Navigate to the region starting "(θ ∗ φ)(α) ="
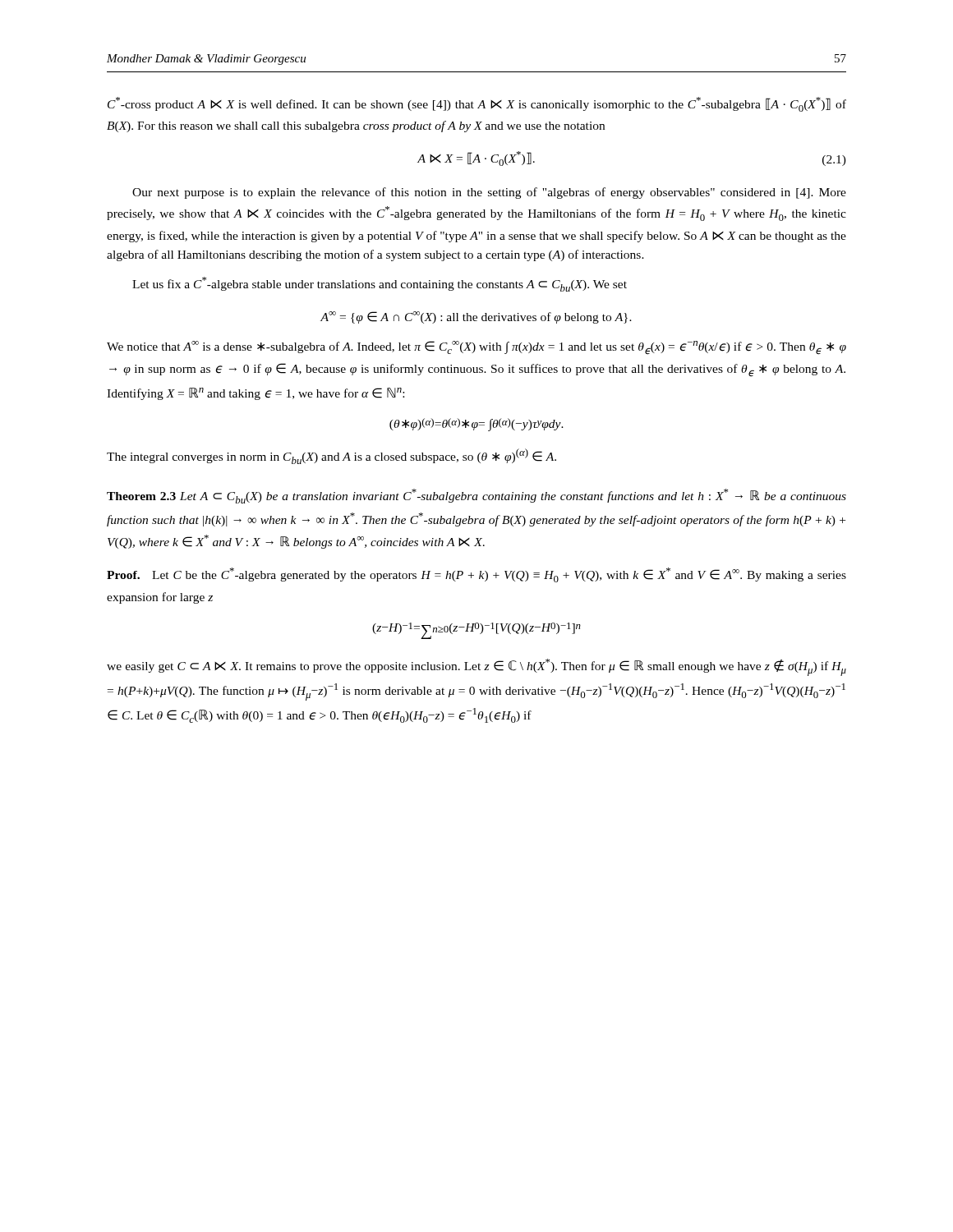 pyautogui.click(x=476, y=423)
